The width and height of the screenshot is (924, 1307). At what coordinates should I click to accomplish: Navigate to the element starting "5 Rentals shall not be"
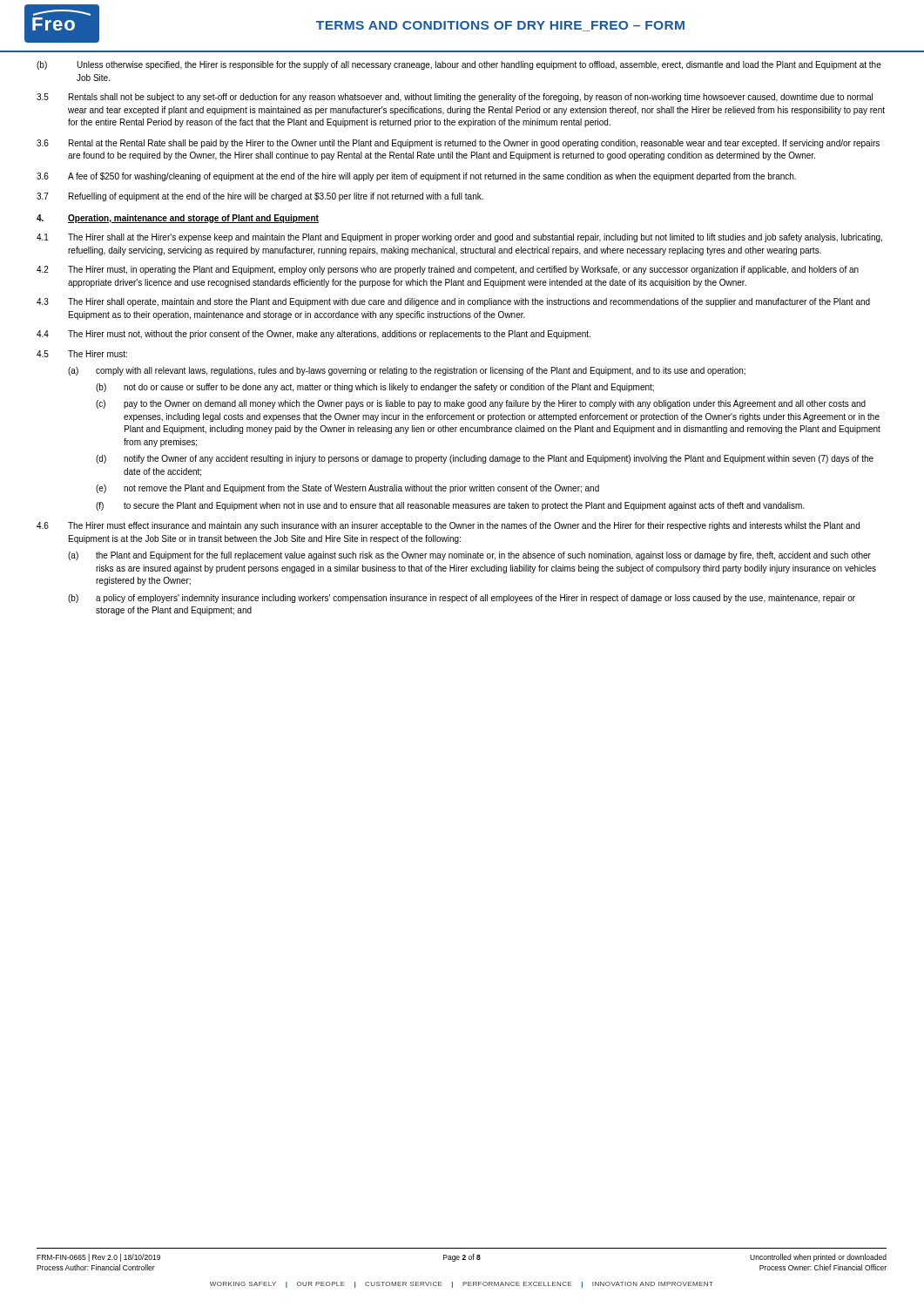point(462,110)
